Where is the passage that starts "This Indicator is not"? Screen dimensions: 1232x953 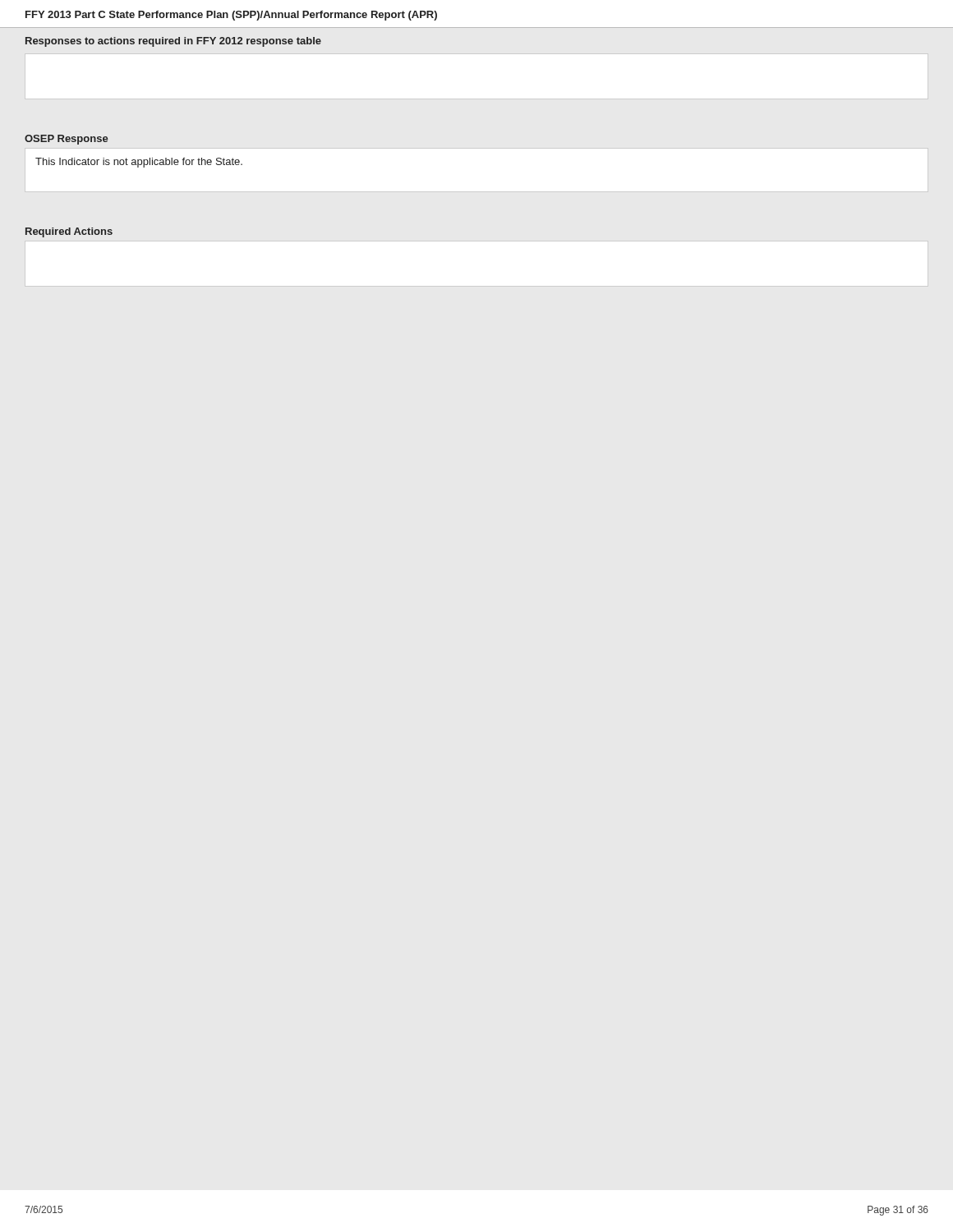[x=139, y=161]
